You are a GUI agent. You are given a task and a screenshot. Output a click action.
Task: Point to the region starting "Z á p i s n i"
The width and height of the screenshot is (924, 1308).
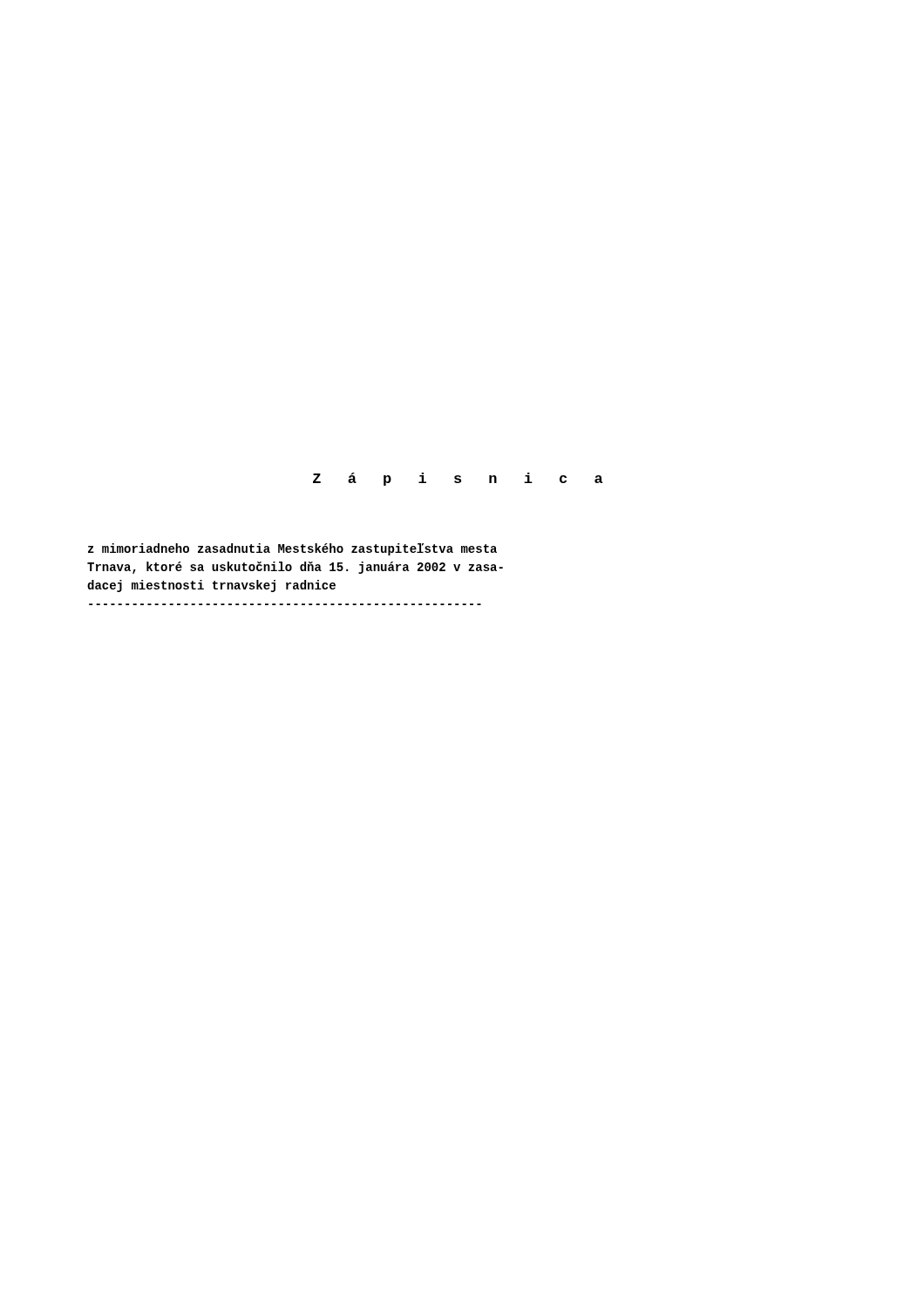pos(462,479)
